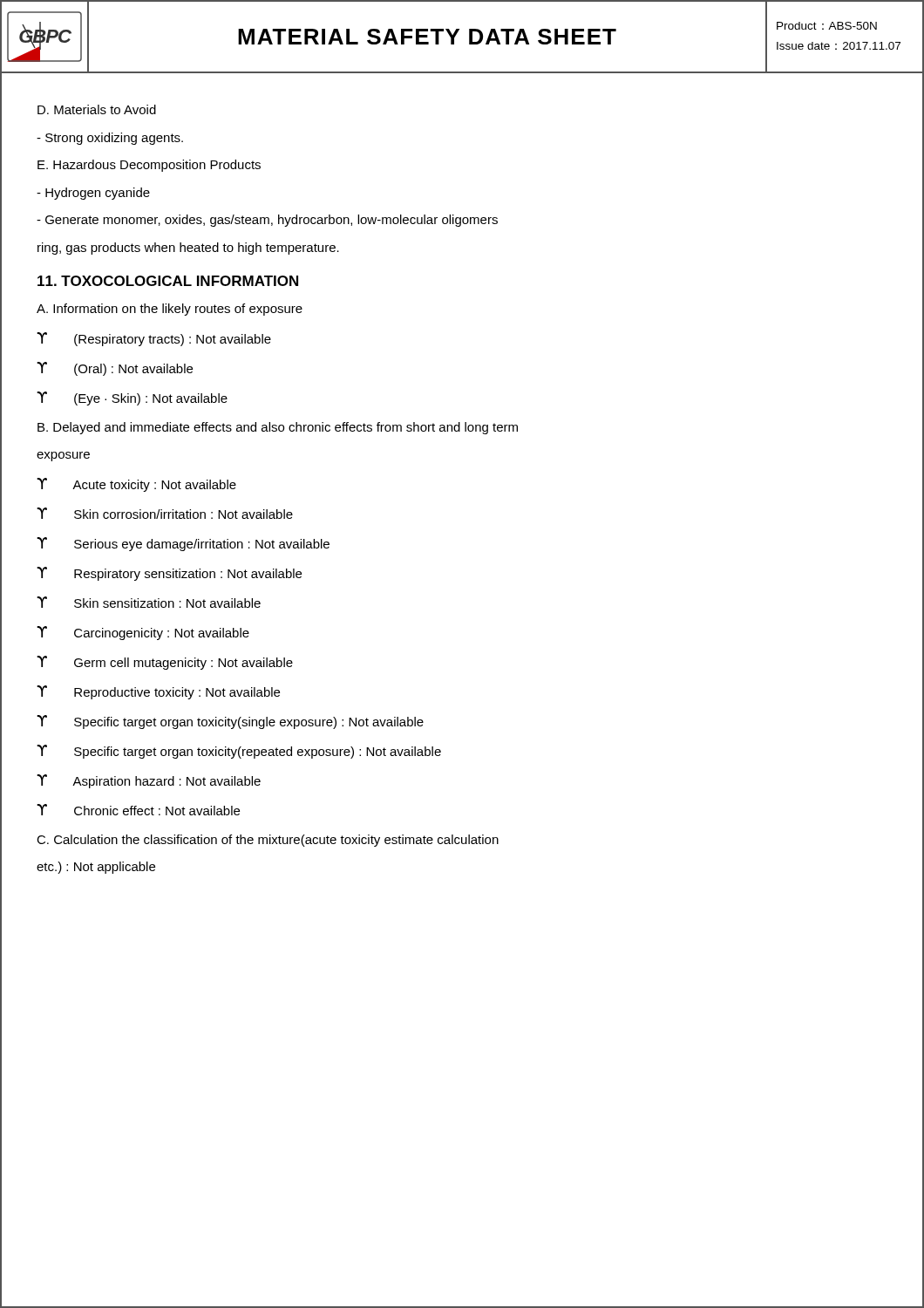This screenshot has height=1308, width=924.
Task: Navigate to the text starting "ϒ Acute toxicity : Not available"
Action: 136,484
